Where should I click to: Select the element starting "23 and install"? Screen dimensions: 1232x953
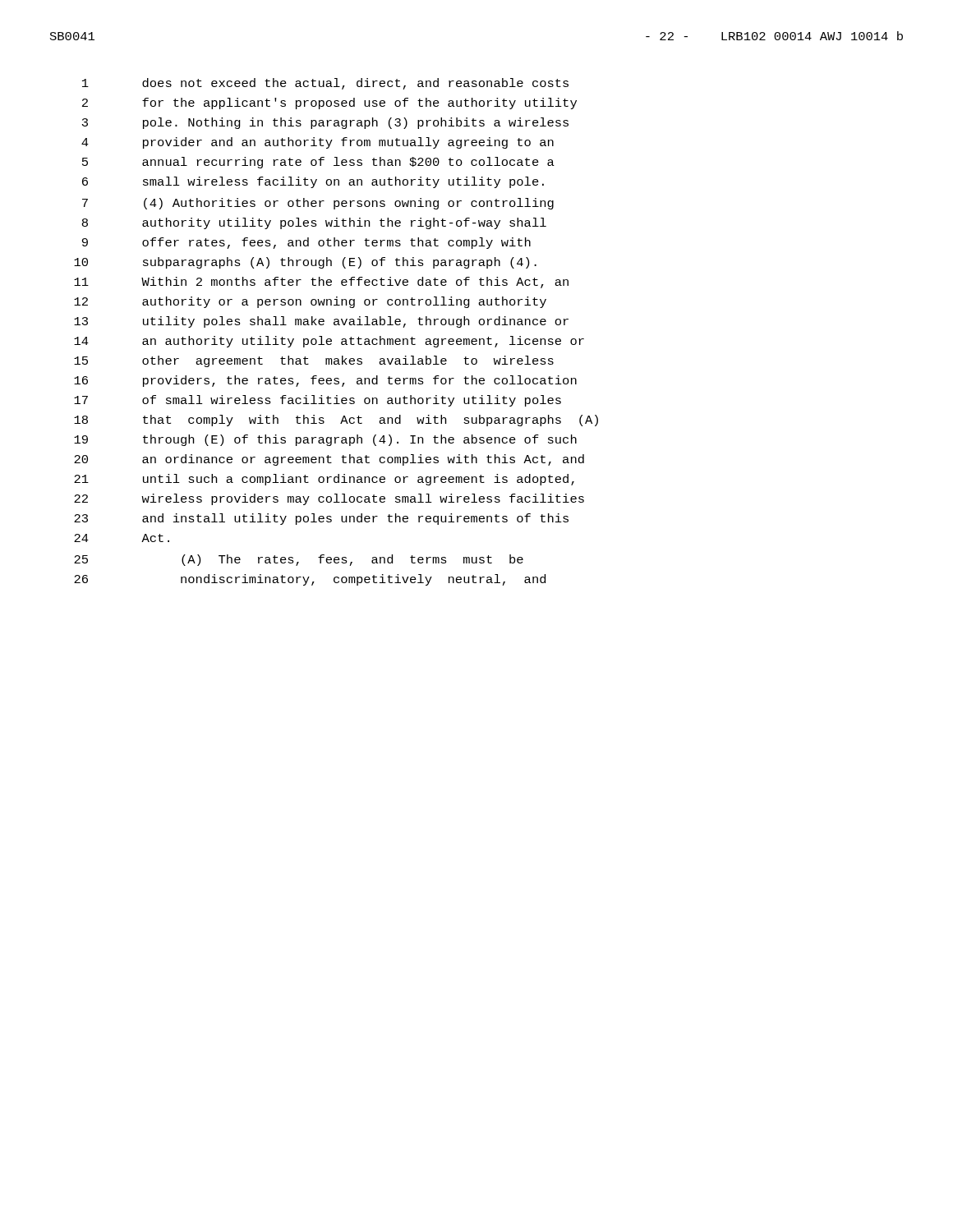point(476,519)
